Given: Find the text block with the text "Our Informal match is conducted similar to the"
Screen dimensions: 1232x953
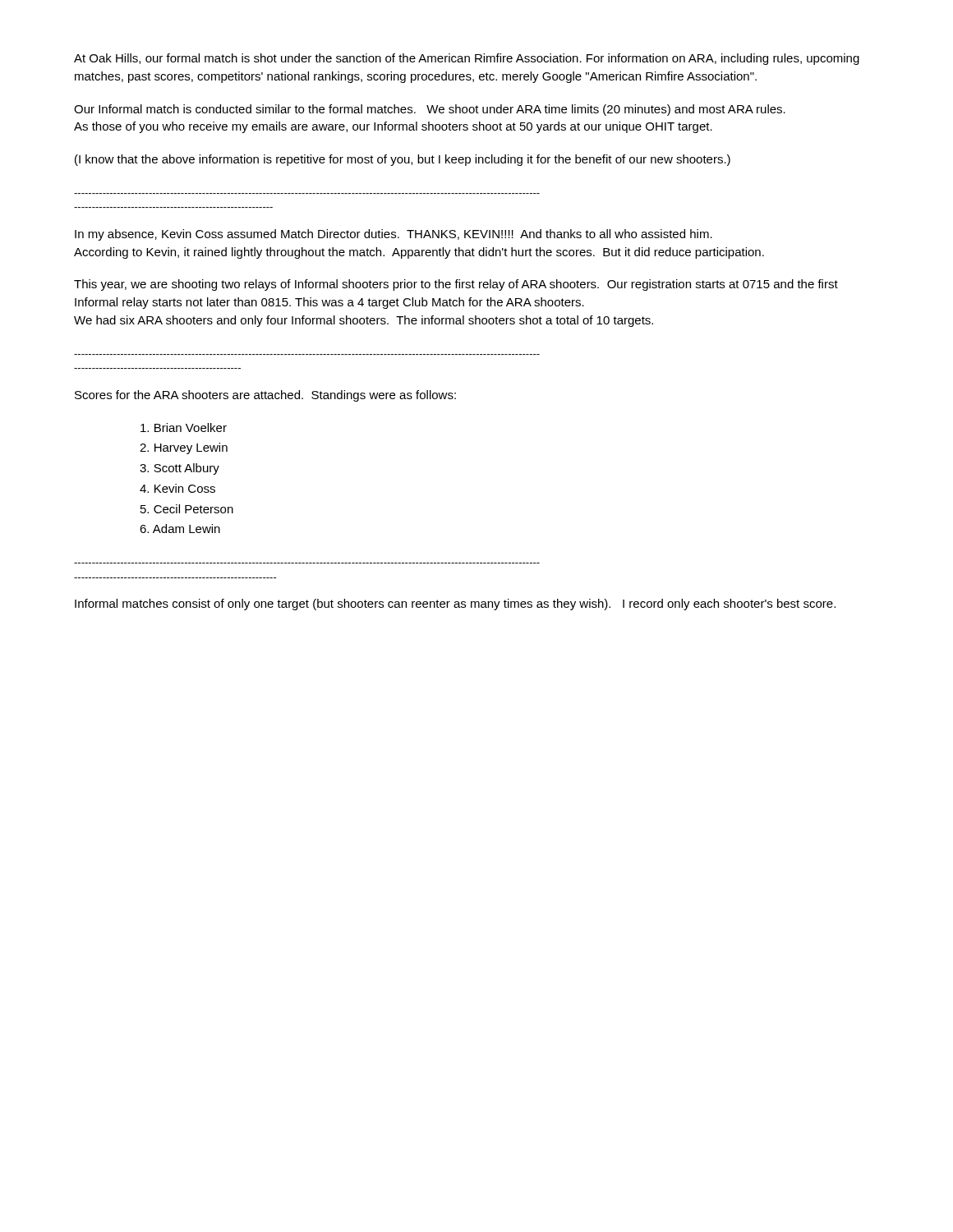Looking at the screenshot, I should pyautogui.click(x=430, y=117).
